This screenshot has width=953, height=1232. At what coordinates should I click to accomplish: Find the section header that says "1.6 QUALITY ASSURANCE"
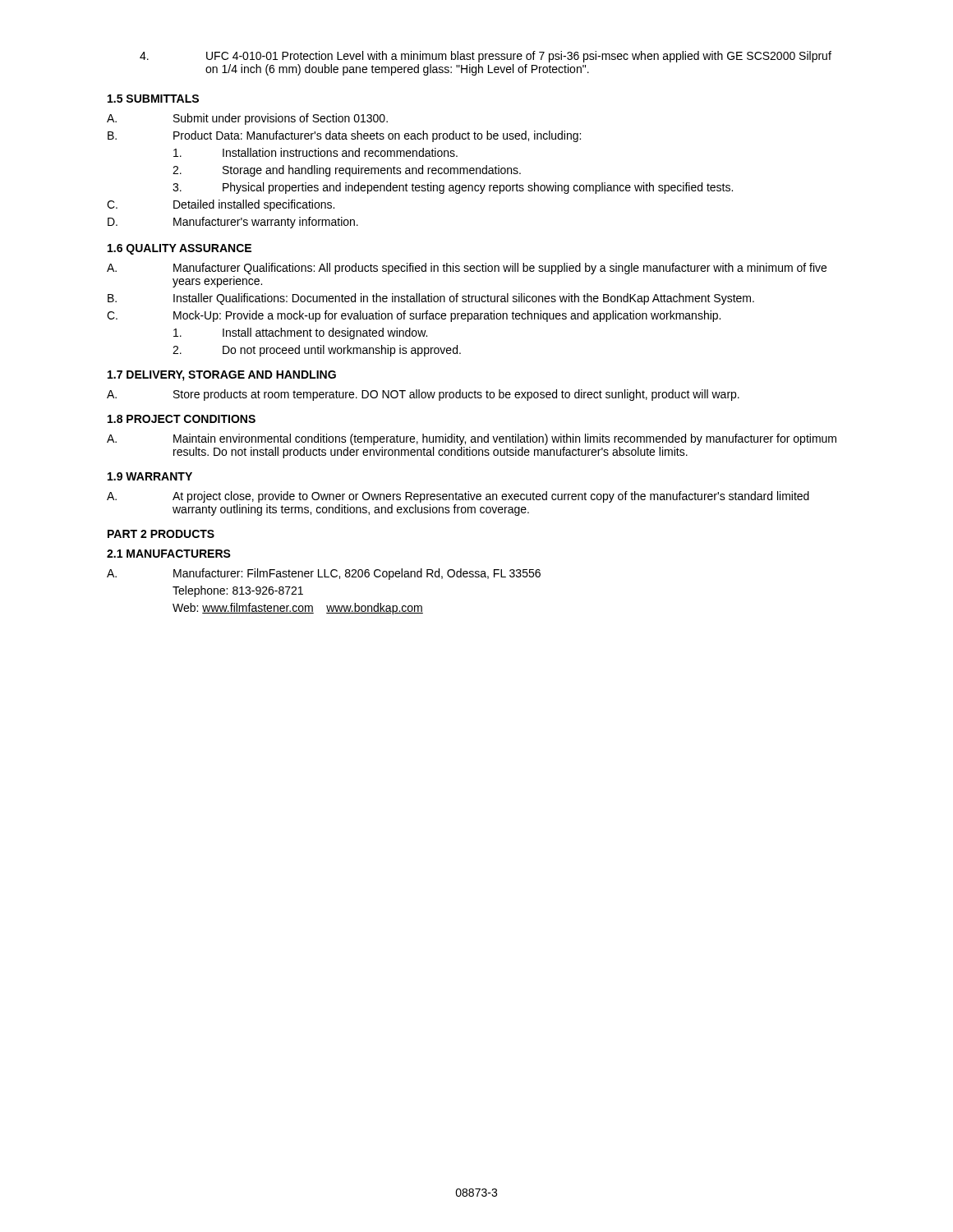179,248
